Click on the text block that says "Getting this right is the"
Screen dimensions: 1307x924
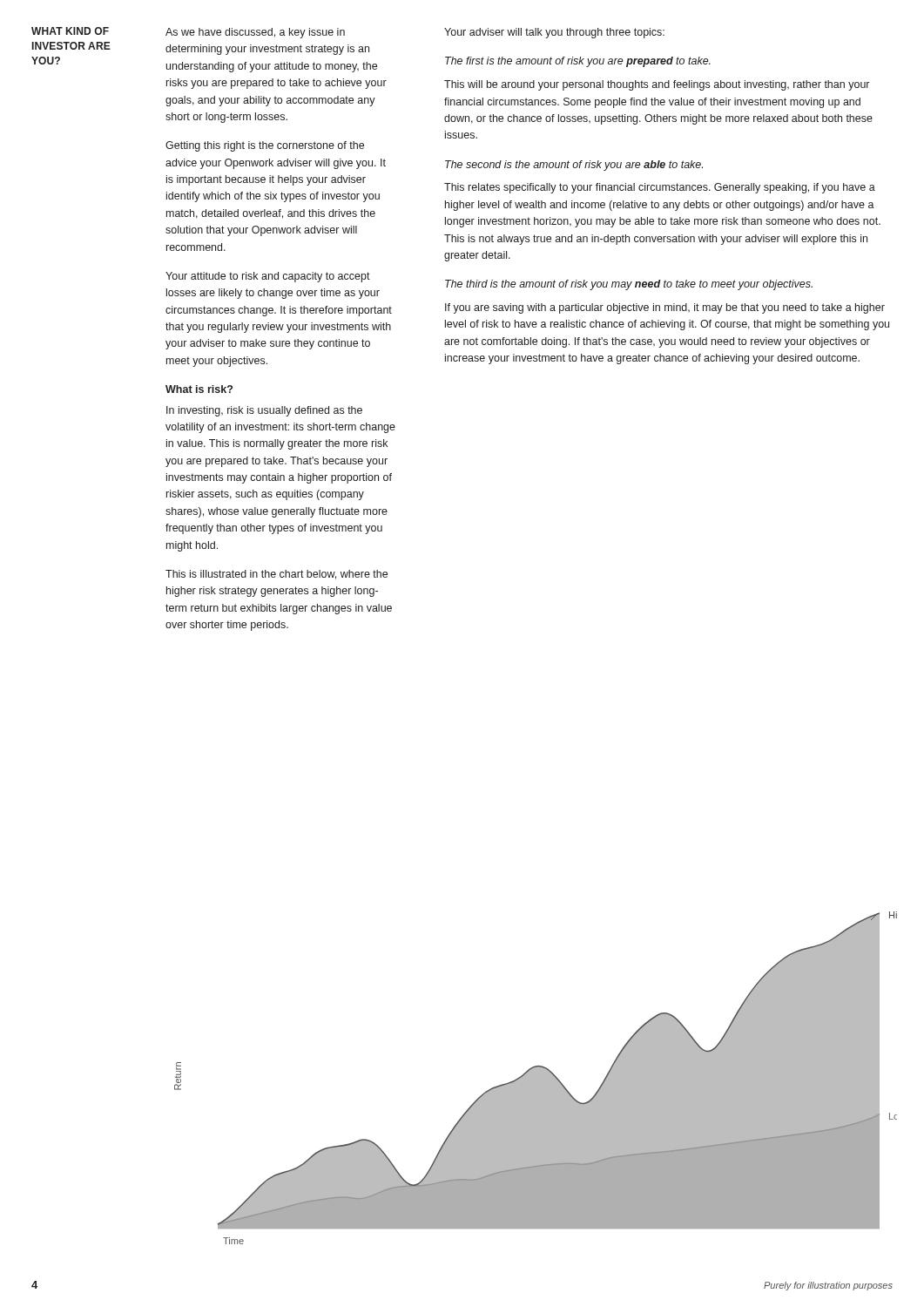coord(281,197)
